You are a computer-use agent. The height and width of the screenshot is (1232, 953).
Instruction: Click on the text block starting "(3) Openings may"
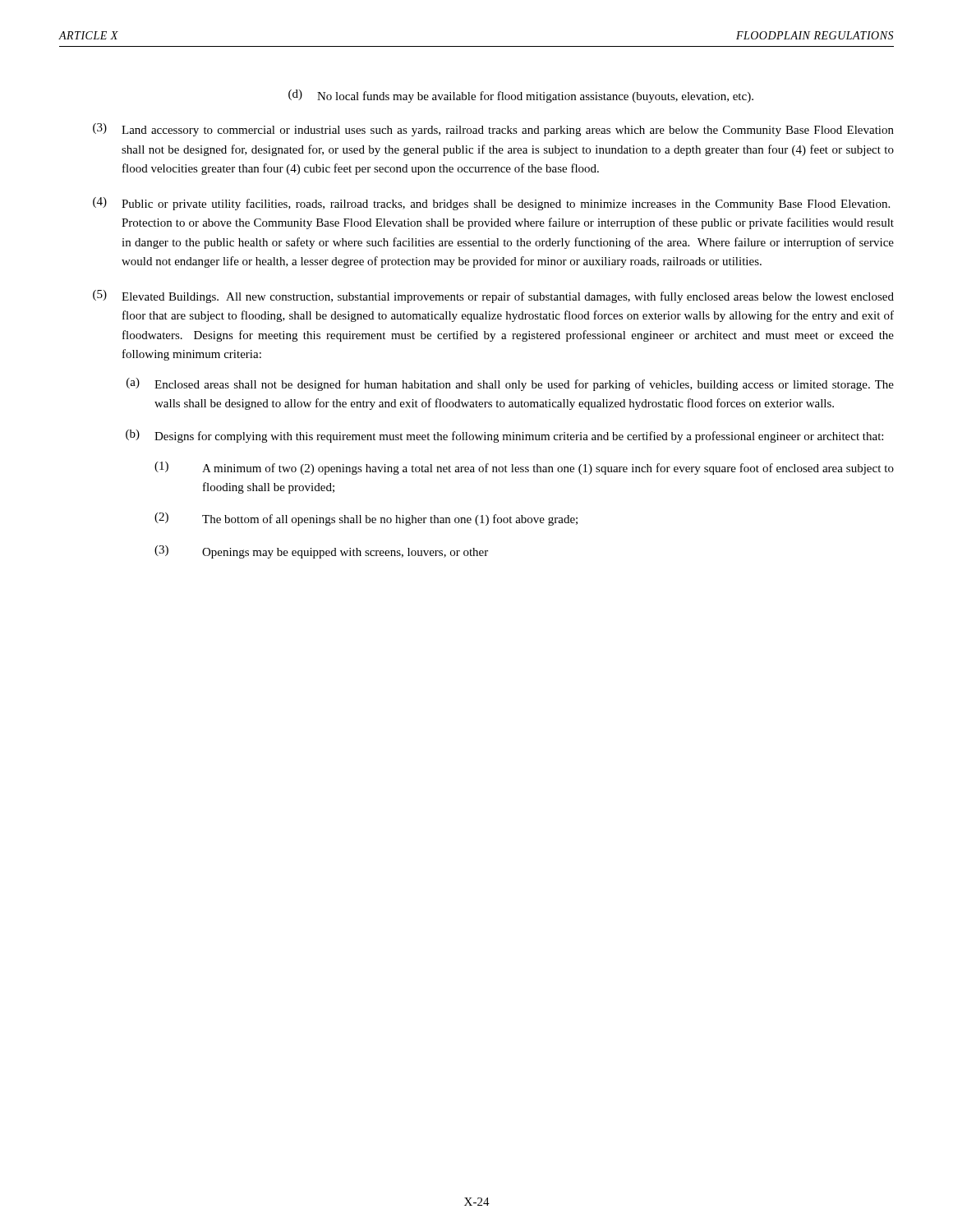pos(321,552)
